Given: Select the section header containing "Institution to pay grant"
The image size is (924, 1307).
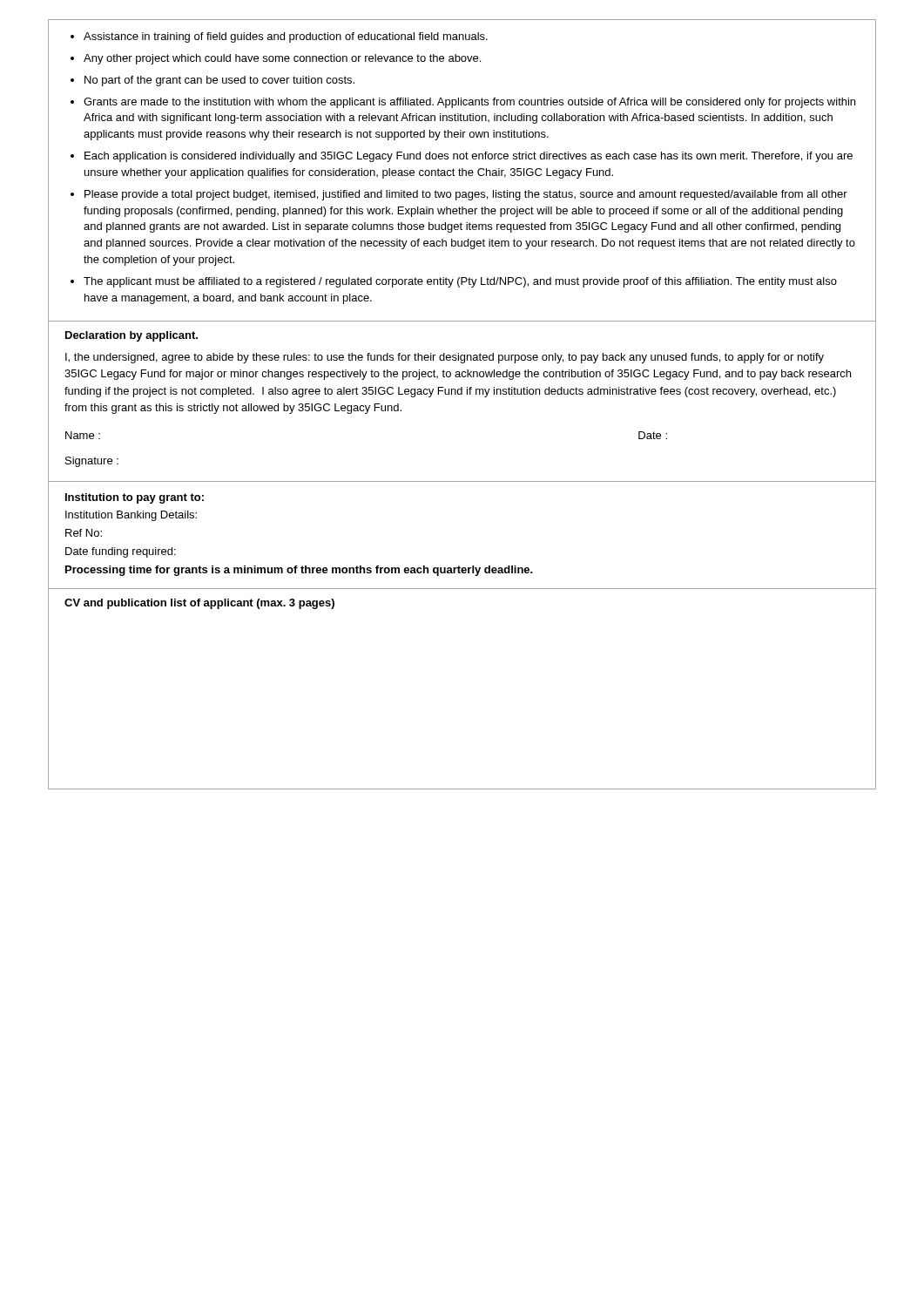Looking at the screenshot, I should click(135, 497).
